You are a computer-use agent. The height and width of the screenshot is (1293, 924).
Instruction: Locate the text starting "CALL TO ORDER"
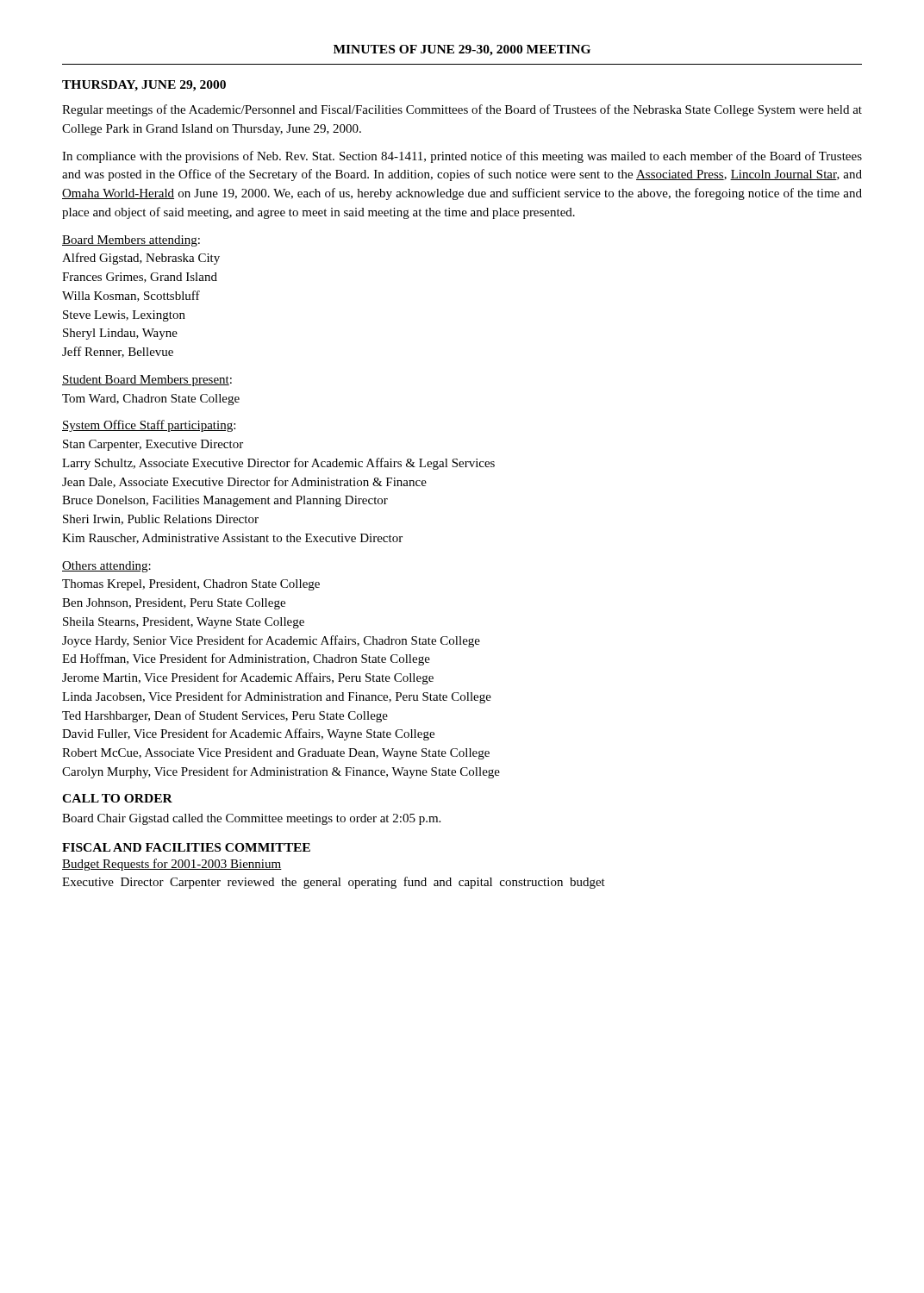(117, 797)
